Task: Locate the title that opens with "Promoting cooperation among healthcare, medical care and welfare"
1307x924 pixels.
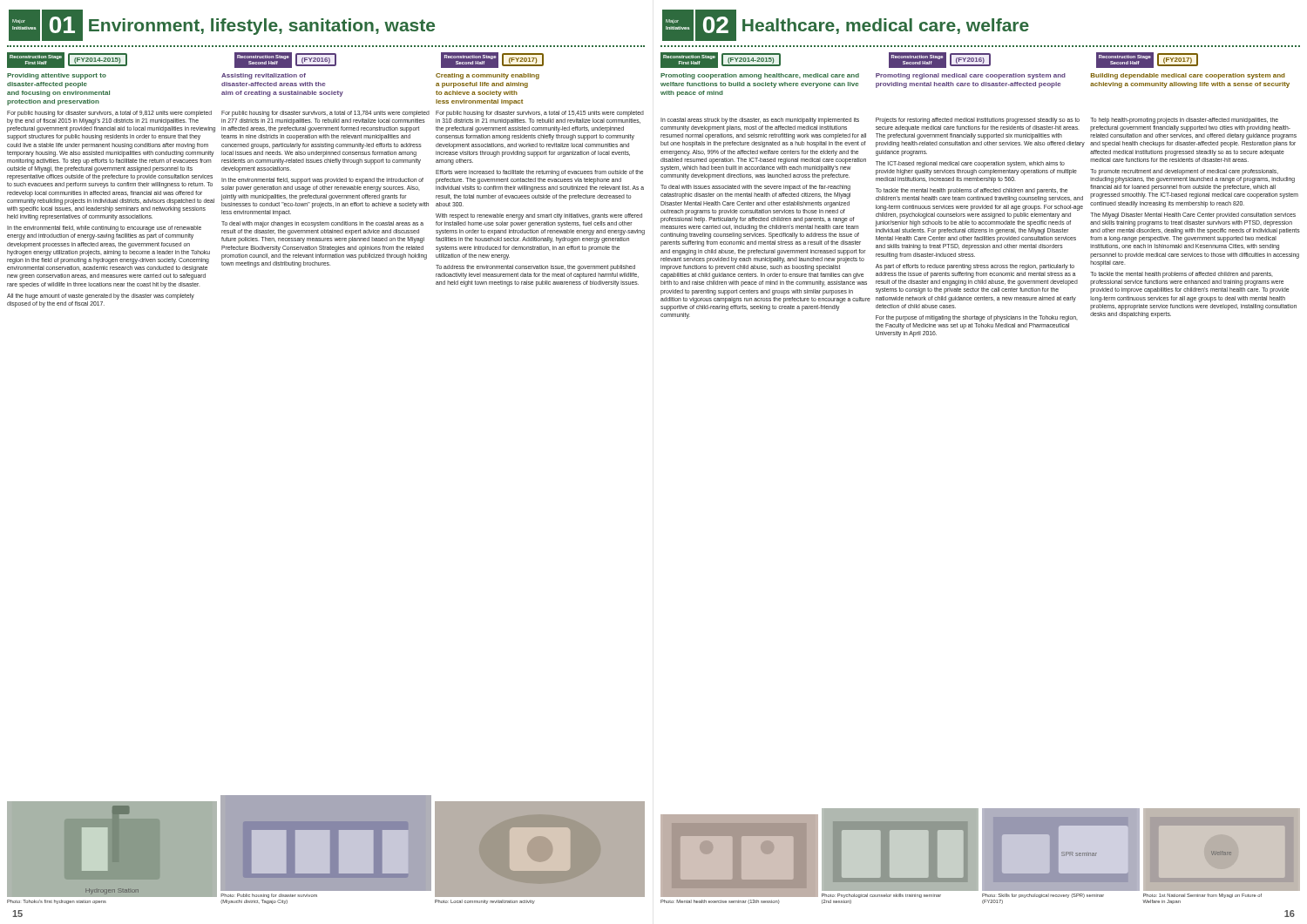Action: pyautogui.click(x=760, y=84)
